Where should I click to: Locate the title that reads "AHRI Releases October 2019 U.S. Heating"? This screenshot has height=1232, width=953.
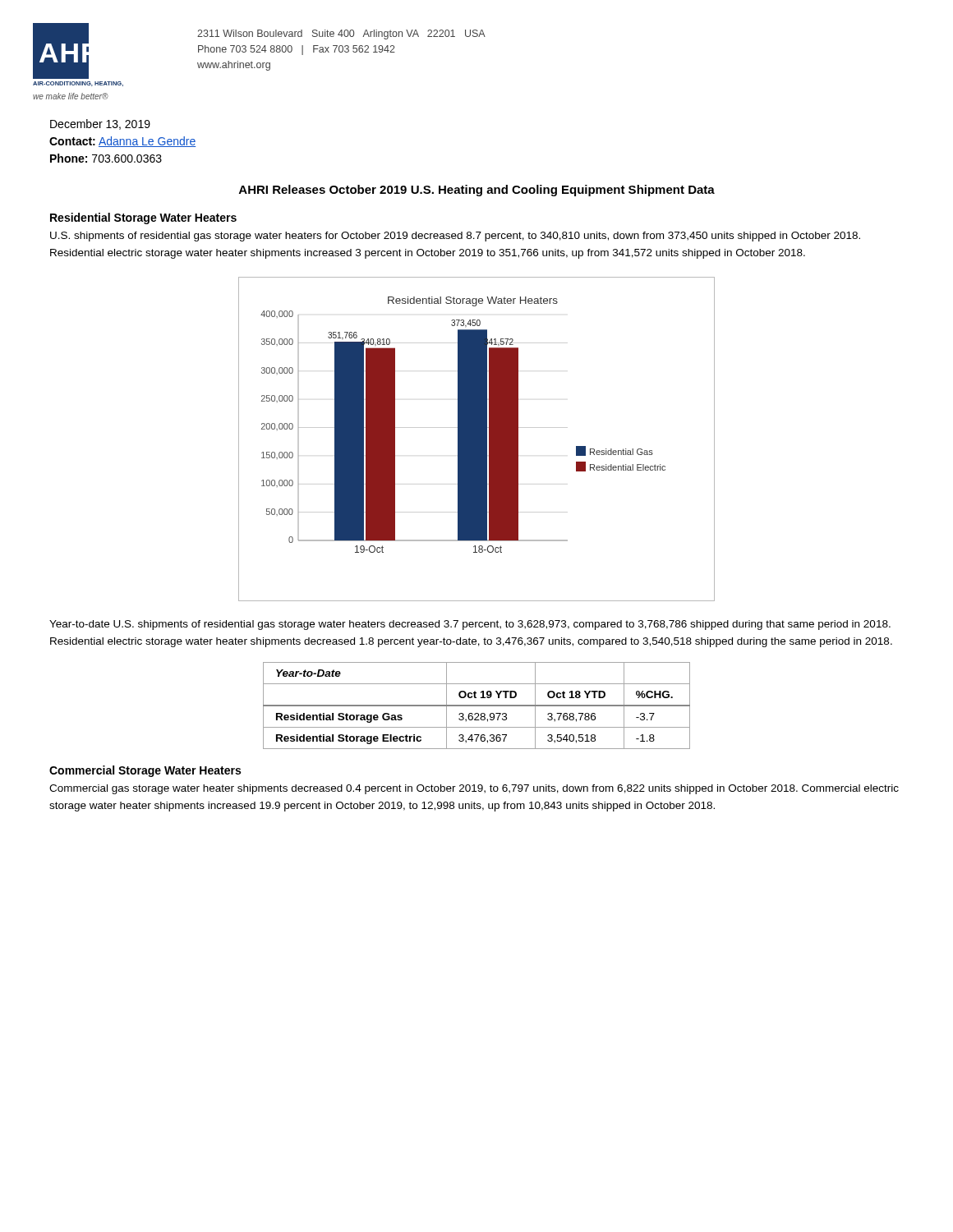[x=476, y=189]
